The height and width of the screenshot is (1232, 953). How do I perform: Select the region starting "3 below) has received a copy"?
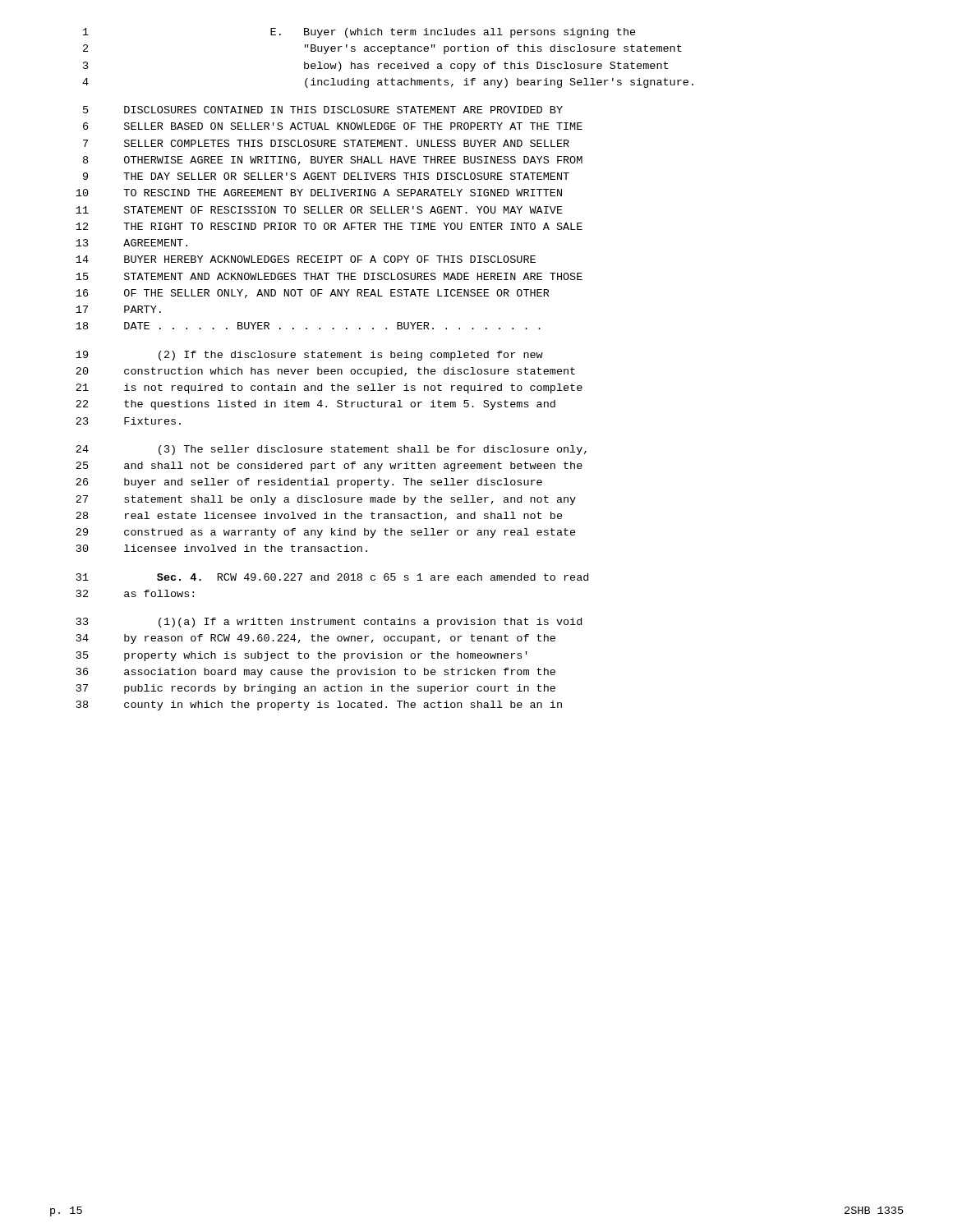(476, 66)
